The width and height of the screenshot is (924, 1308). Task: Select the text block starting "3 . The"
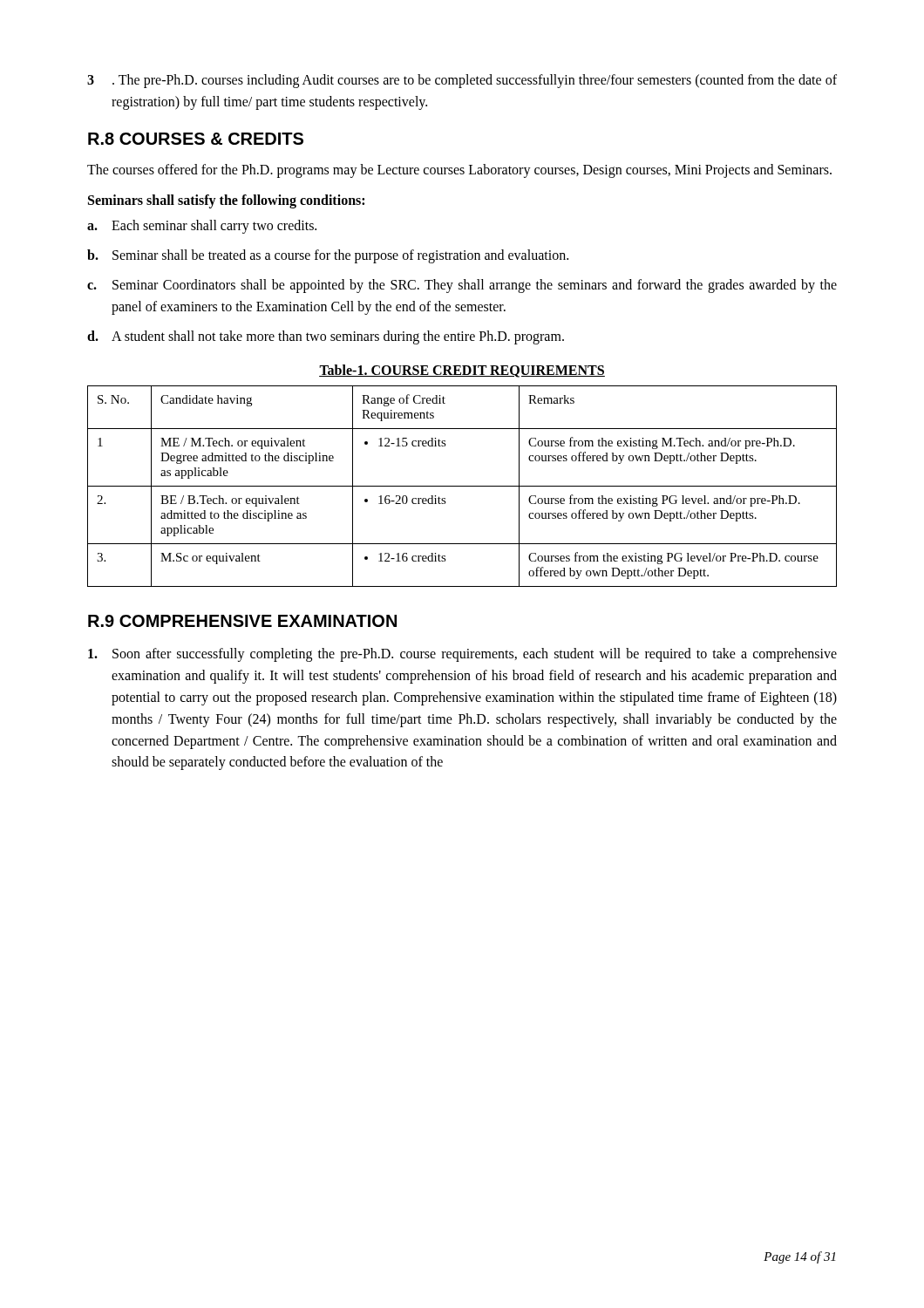tap(462, 91)
